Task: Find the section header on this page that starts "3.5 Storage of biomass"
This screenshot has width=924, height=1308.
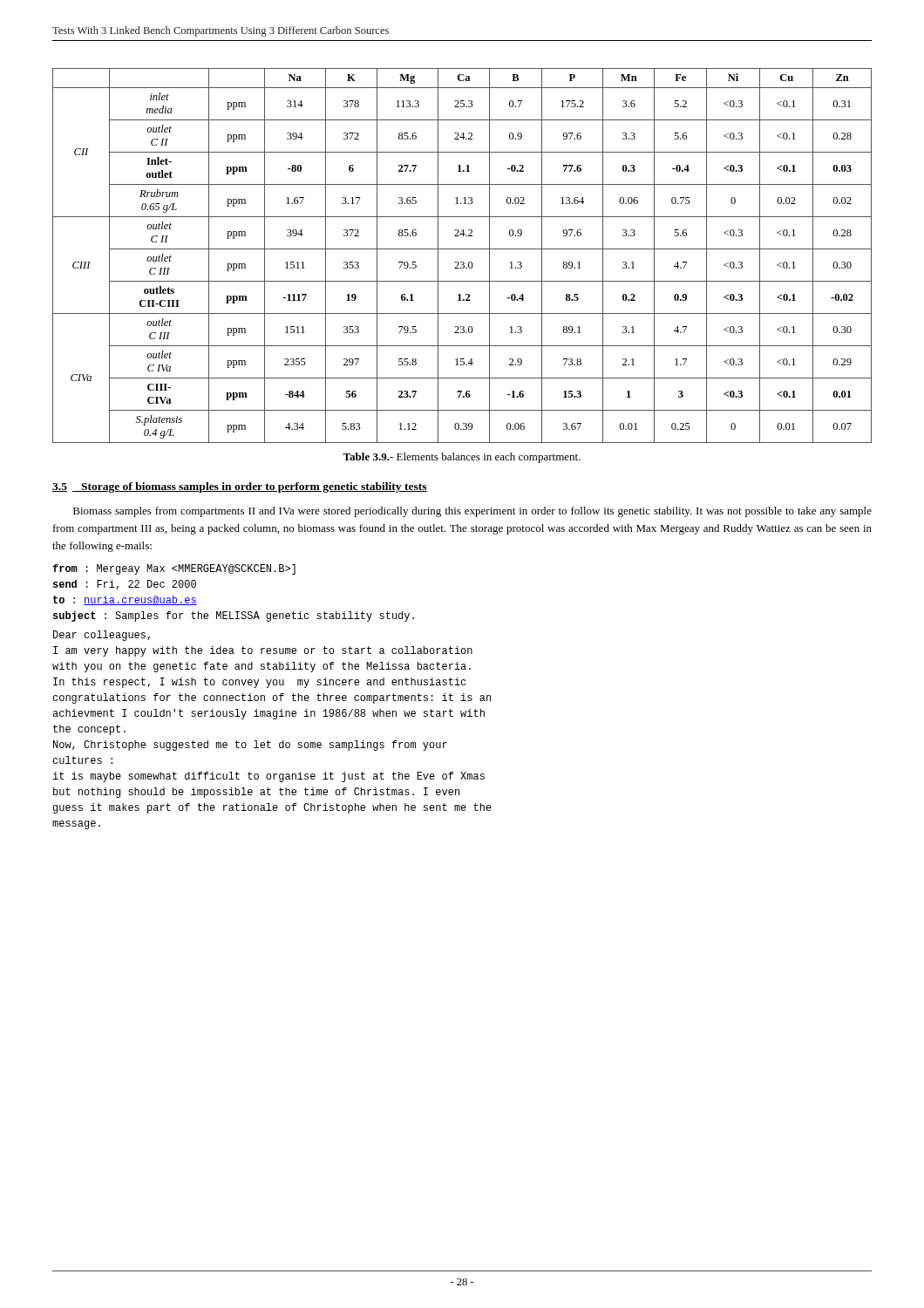Action: [x=239, y=486]
